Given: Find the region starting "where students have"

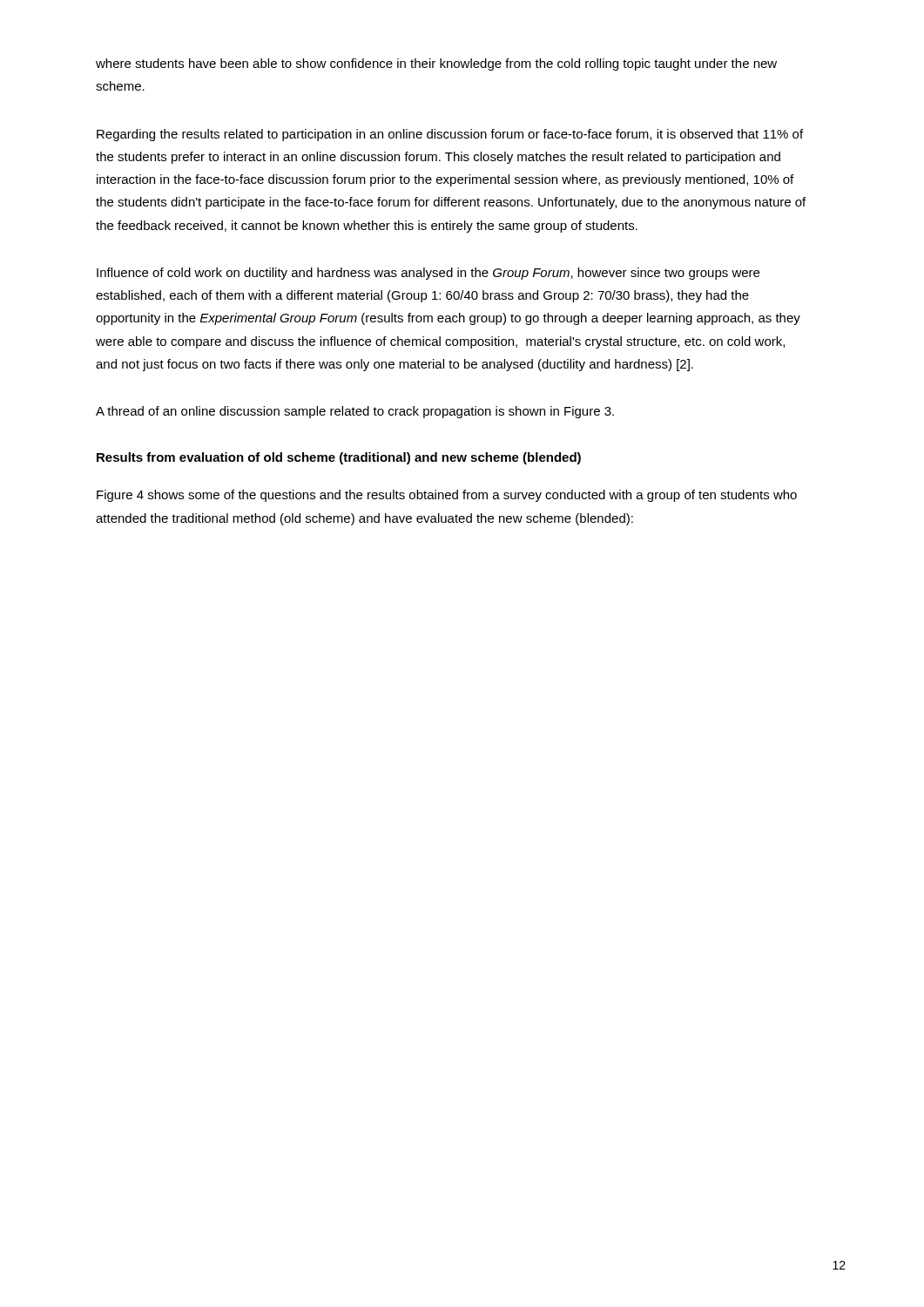Looking at the screenshot, I should click(436, 75).
